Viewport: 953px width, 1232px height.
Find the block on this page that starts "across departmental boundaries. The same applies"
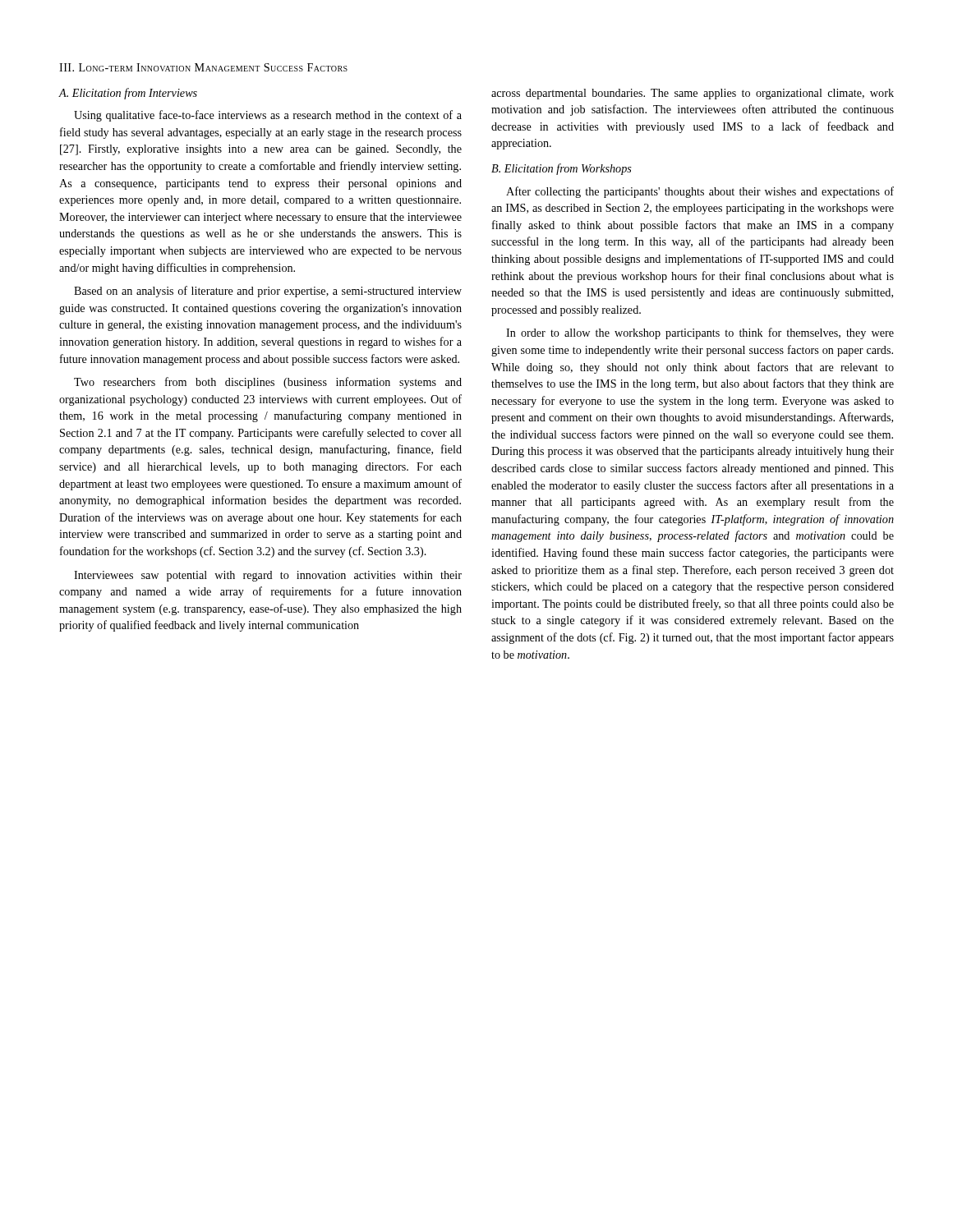[x=693, y=118]
